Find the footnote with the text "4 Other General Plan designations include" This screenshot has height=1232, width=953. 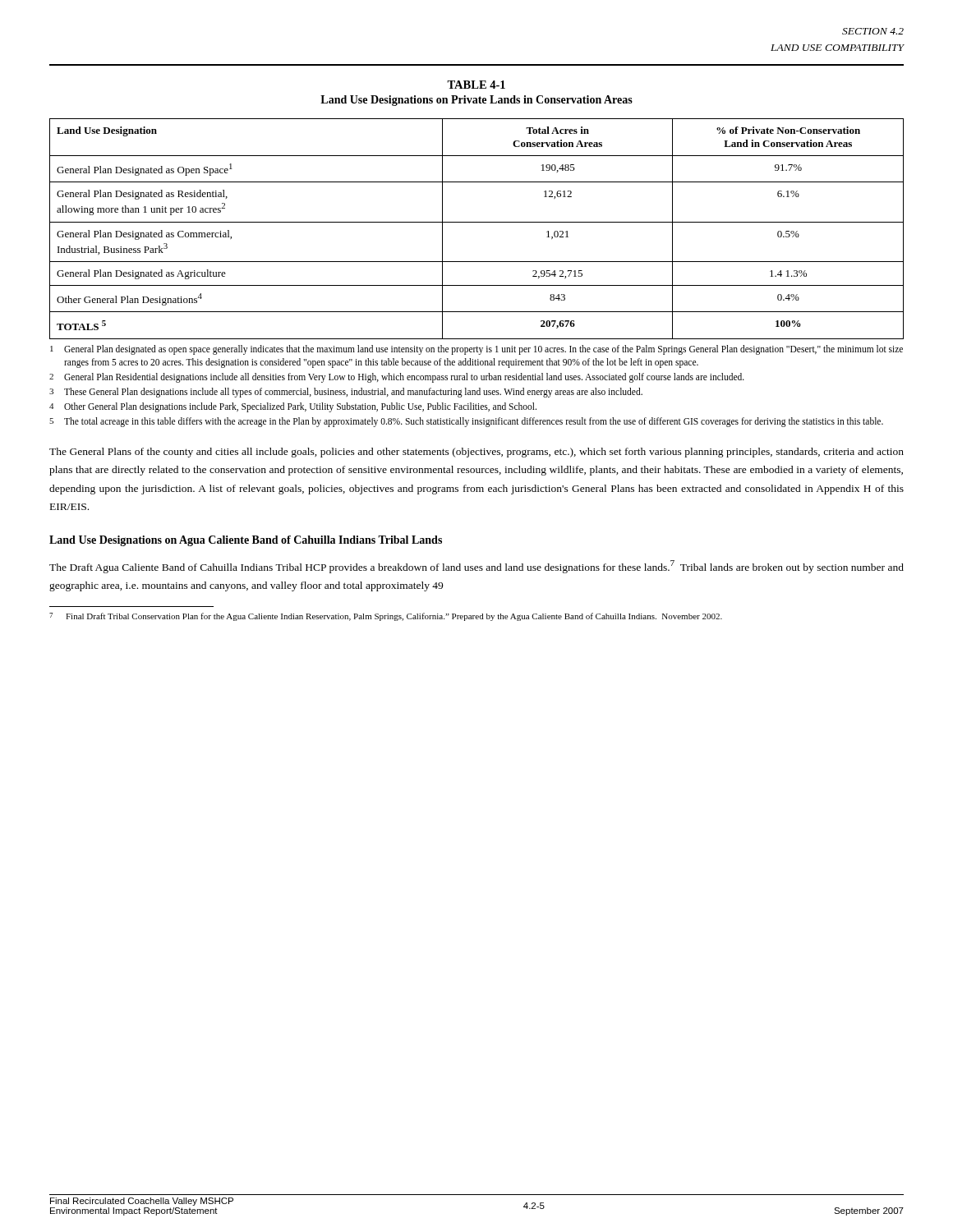tap(293, 407)
